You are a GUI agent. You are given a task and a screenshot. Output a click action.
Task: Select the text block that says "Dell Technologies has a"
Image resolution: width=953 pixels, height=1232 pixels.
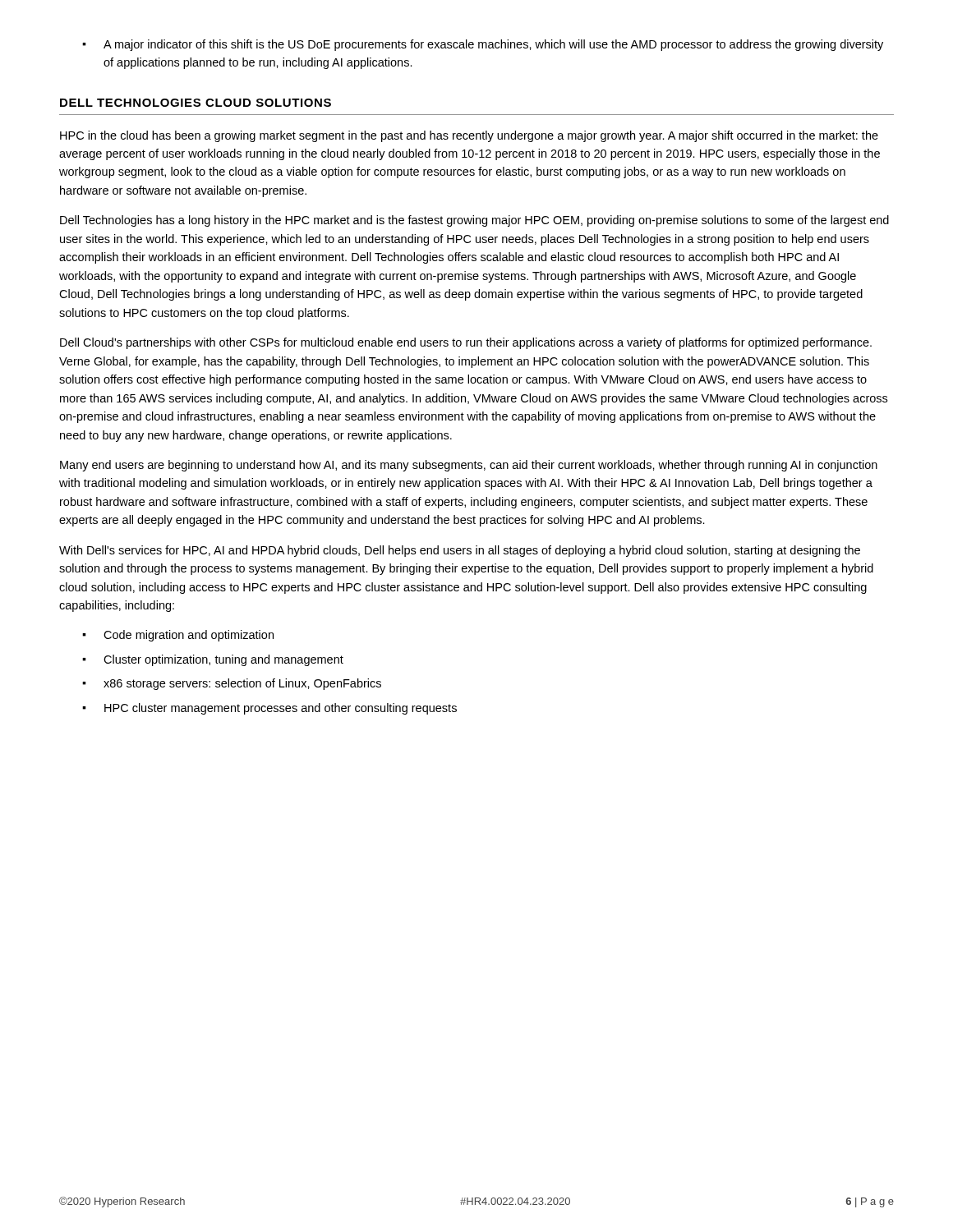pyautogui.click(x=474, y=267)
